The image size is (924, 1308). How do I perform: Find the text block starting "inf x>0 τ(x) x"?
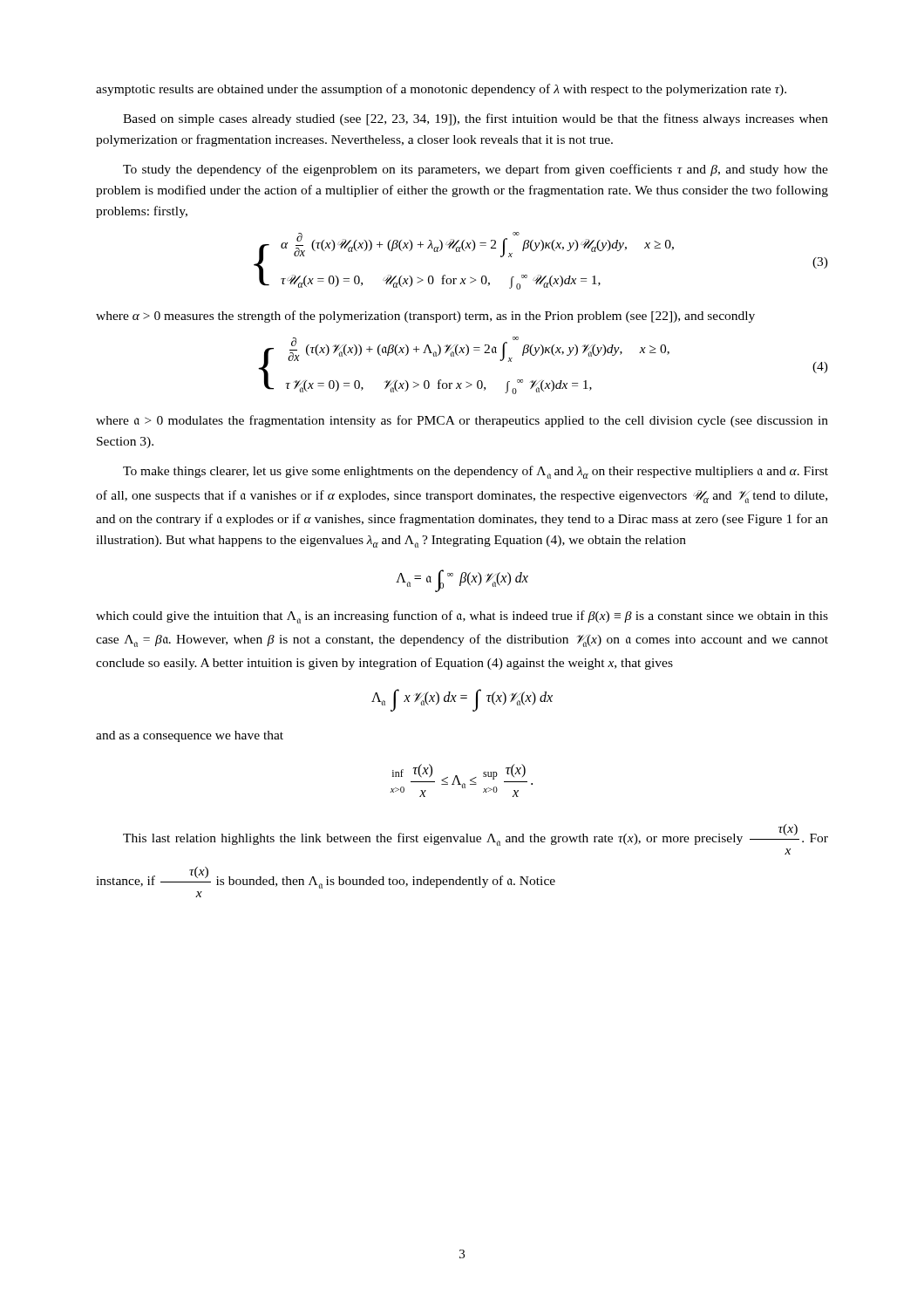point(462,781)
